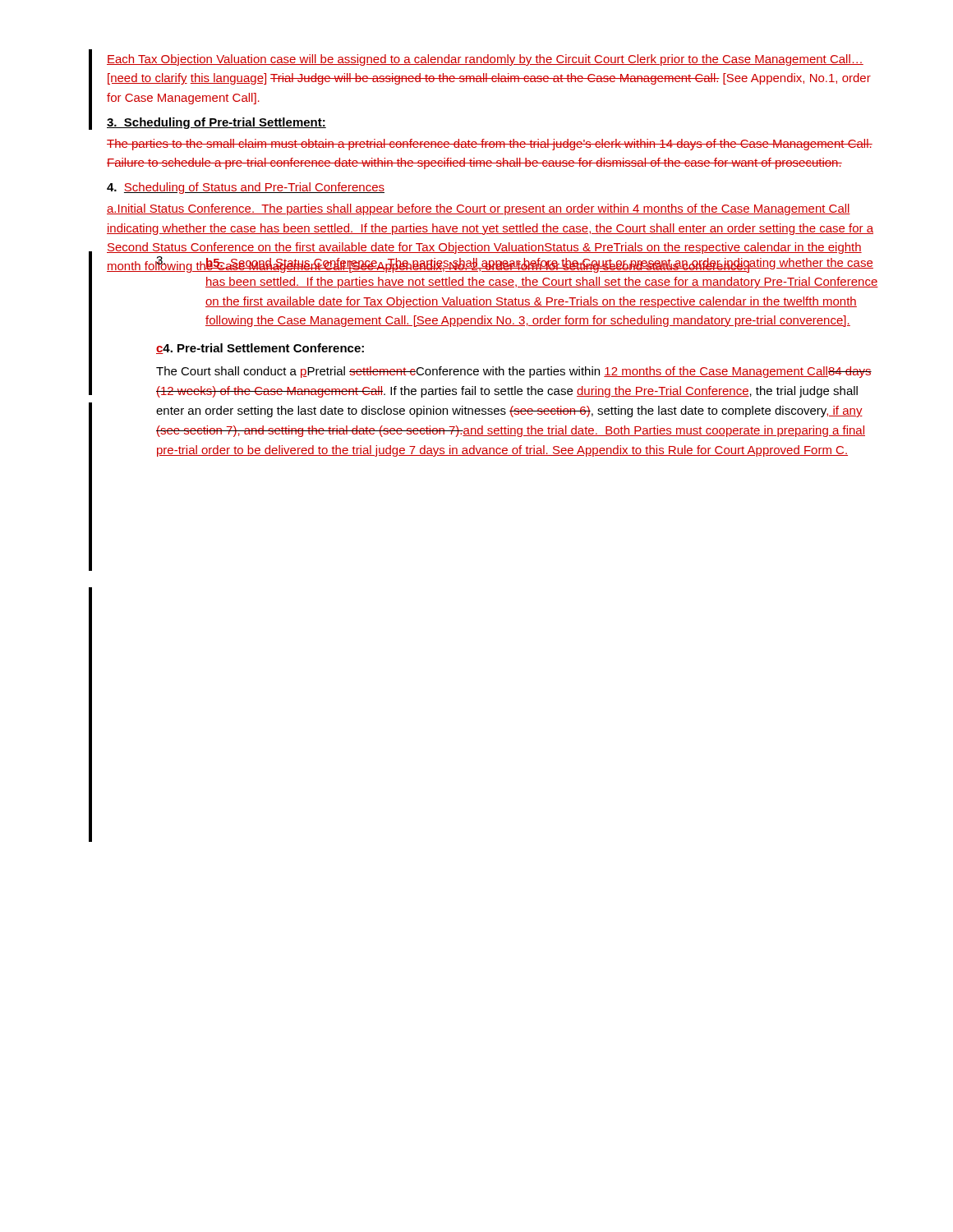Image resolution: width=953 pixels, height=1232 pixels.
Task: Select the section header that says "c4. Pre-trial Settlement Conference:"
Action: point(261,348)
